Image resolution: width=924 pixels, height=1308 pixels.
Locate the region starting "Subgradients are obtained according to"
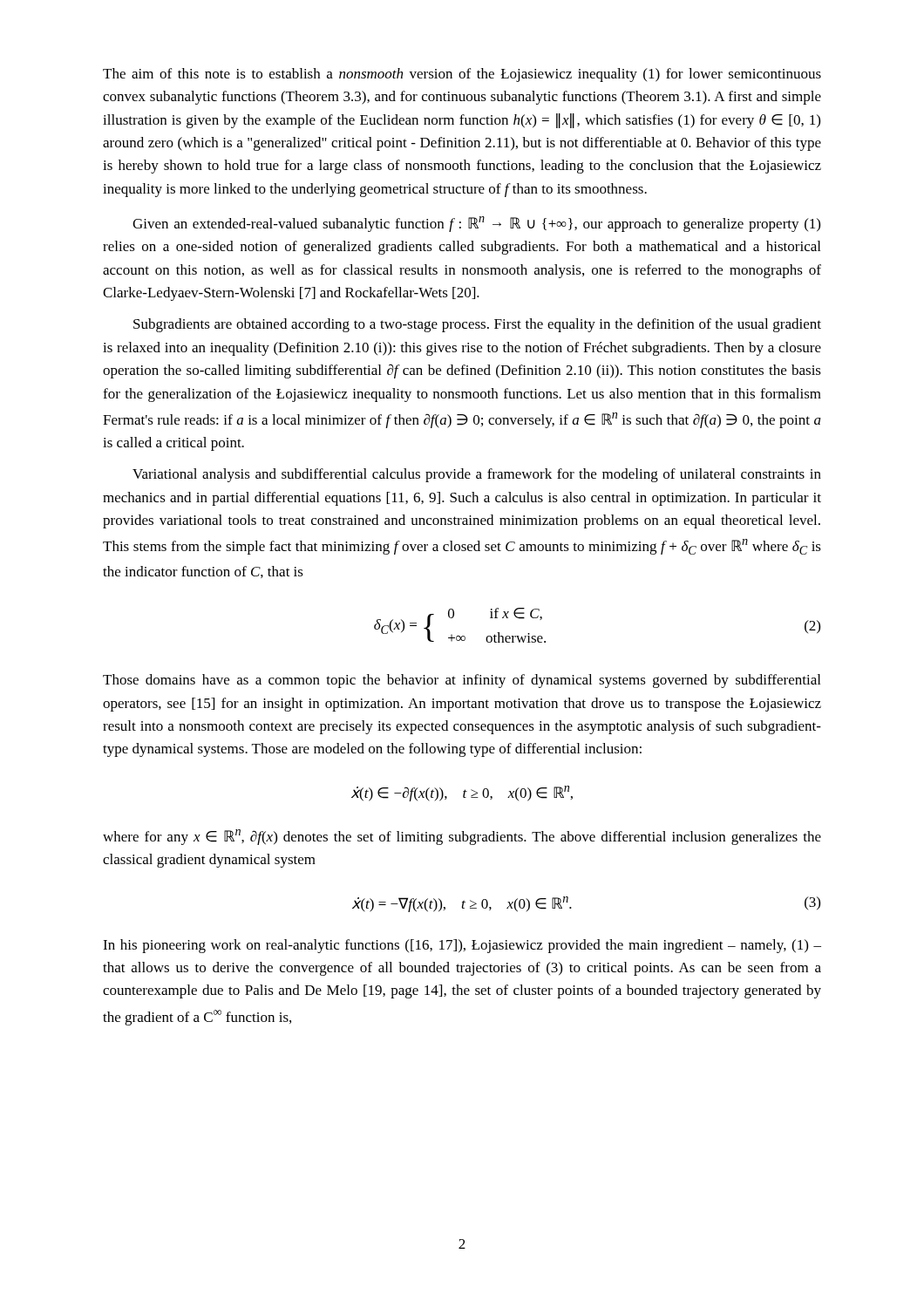462,384
